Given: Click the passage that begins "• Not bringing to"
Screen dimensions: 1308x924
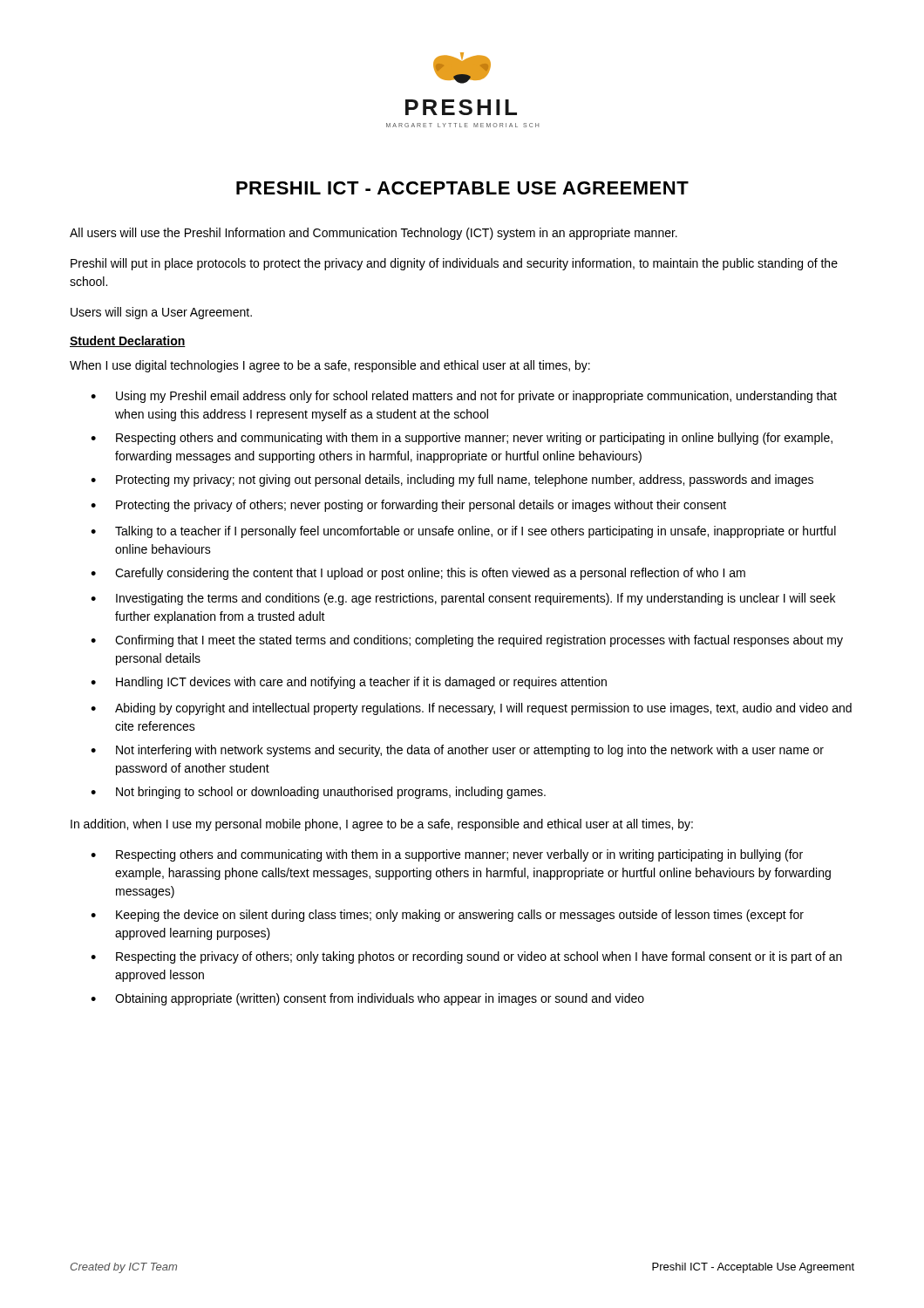Looking at the screenshot, I should point(472,793).
